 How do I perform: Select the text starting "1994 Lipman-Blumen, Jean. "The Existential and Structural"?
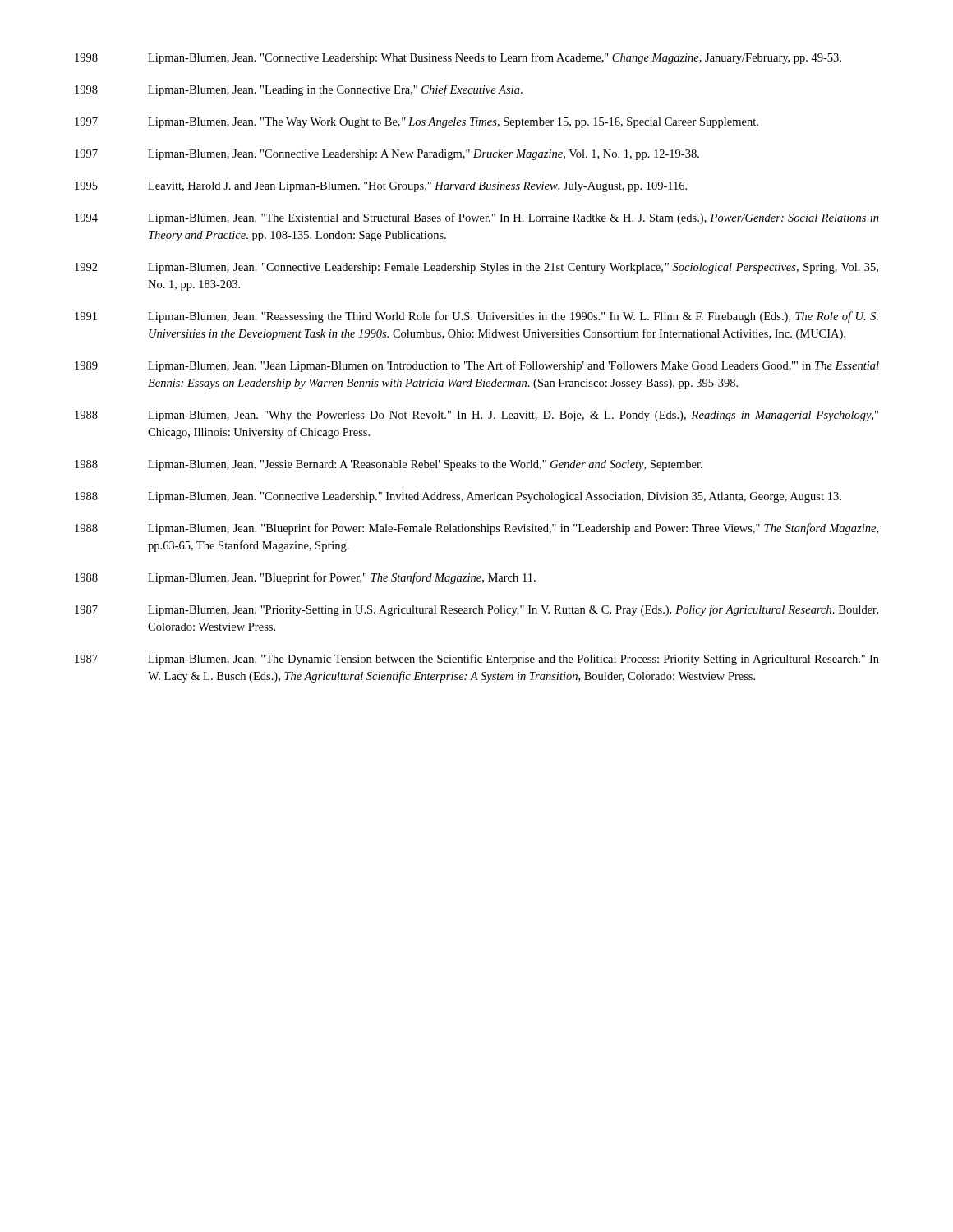pos(476,227)
